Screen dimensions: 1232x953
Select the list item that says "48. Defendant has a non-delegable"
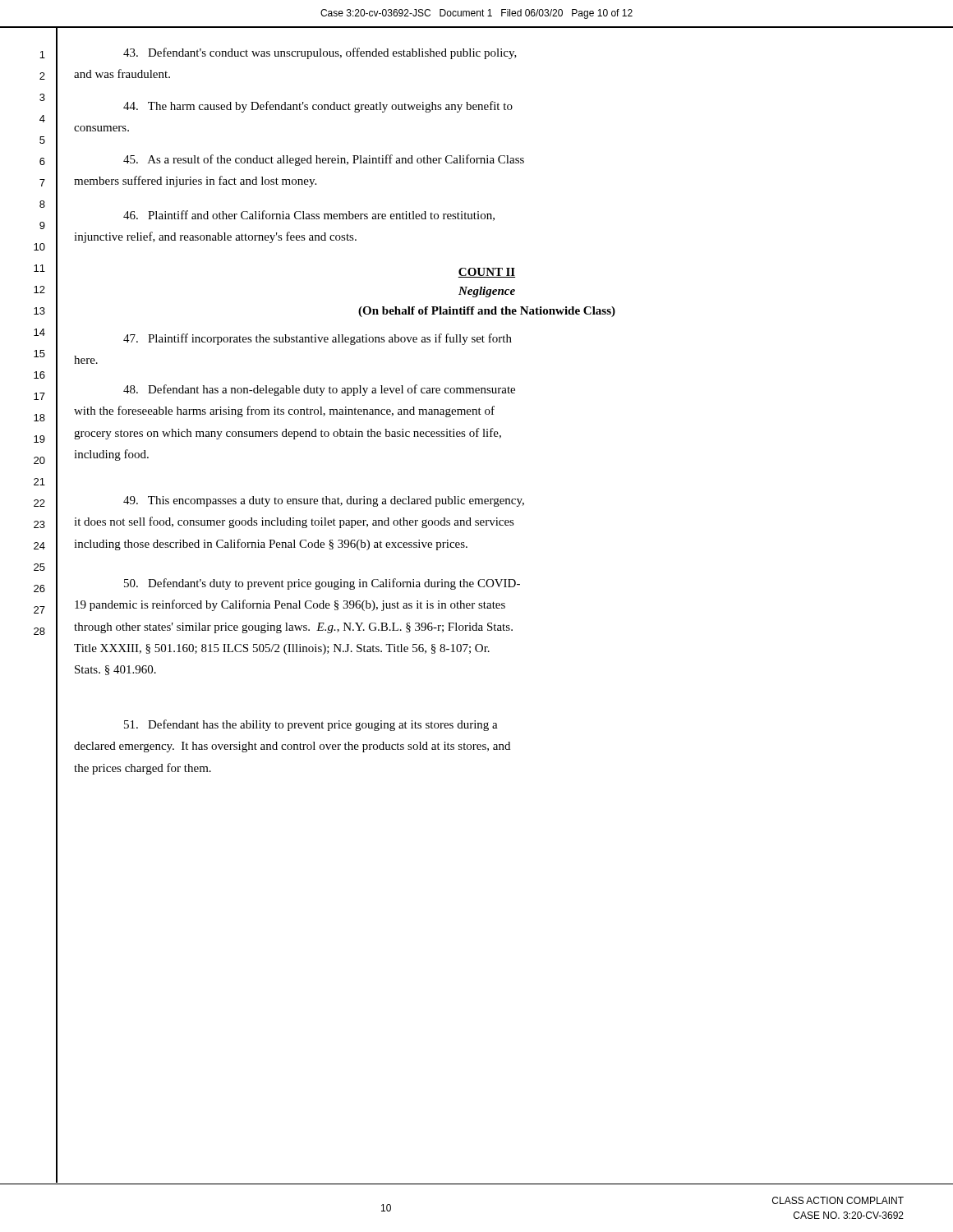click(487, 422)
